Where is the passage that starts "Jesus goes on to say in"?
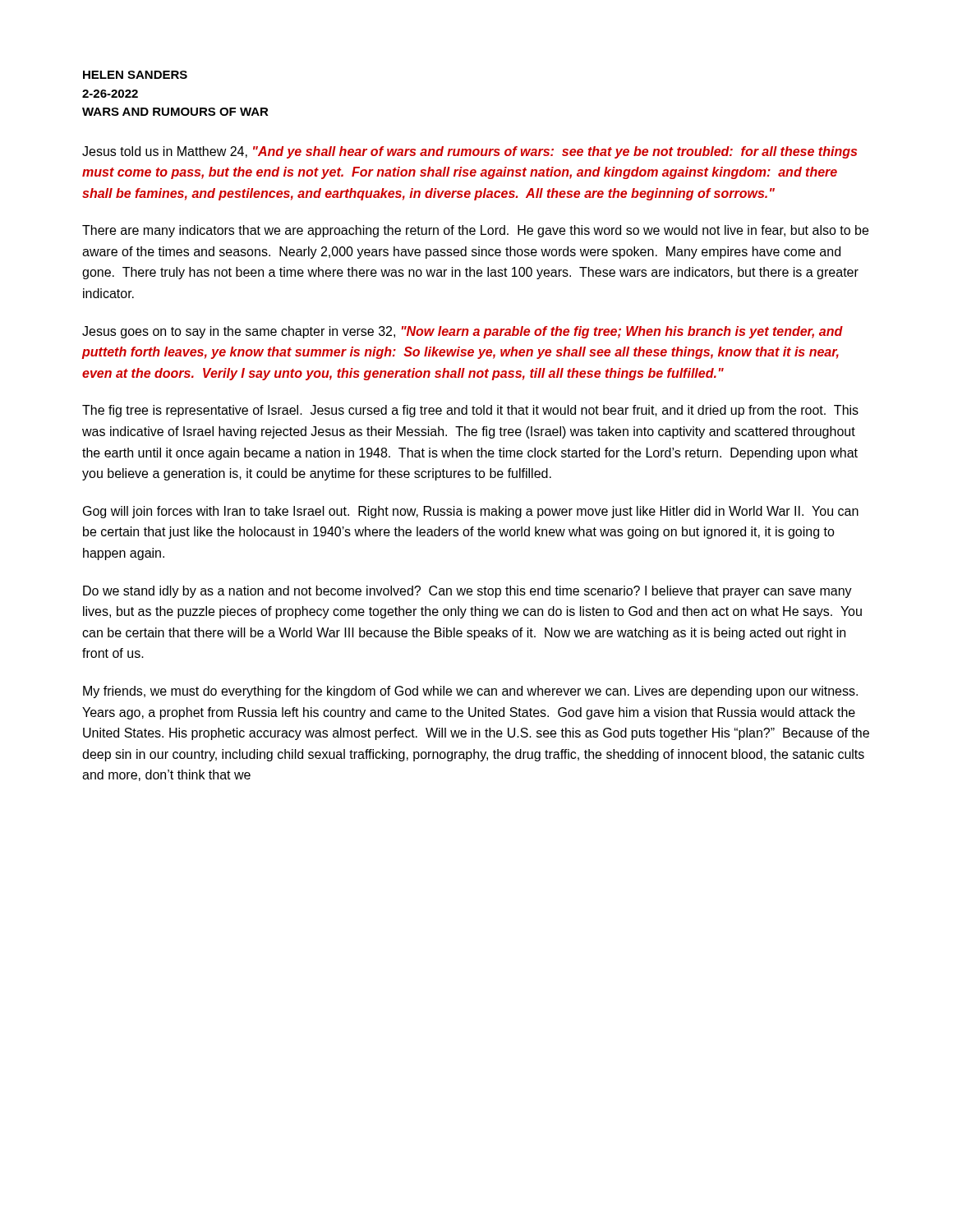 (462, 352)
